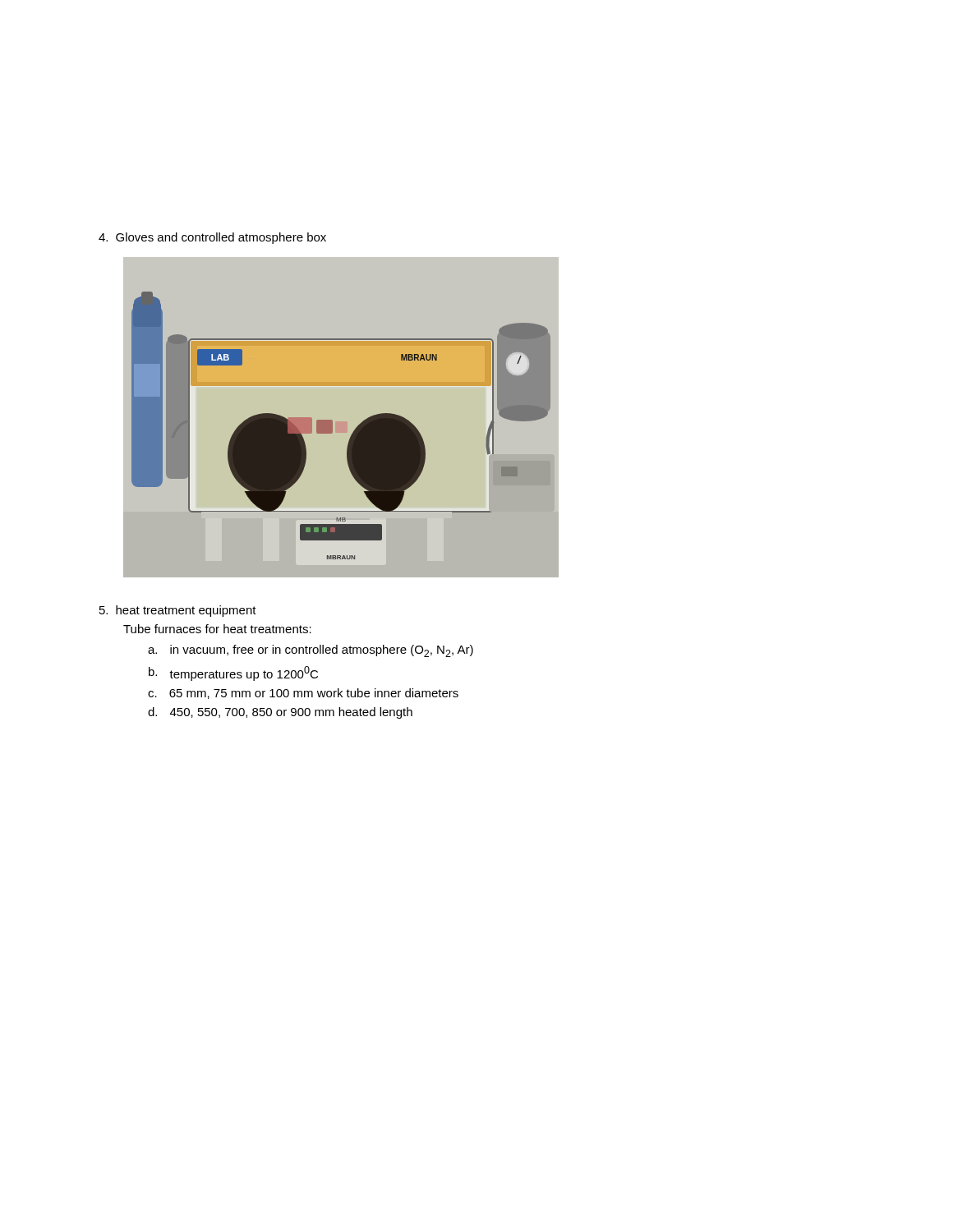Navigate to the element starting "Tube furnaces for heat"
The image size is (953, 1232).
point(218,629)
